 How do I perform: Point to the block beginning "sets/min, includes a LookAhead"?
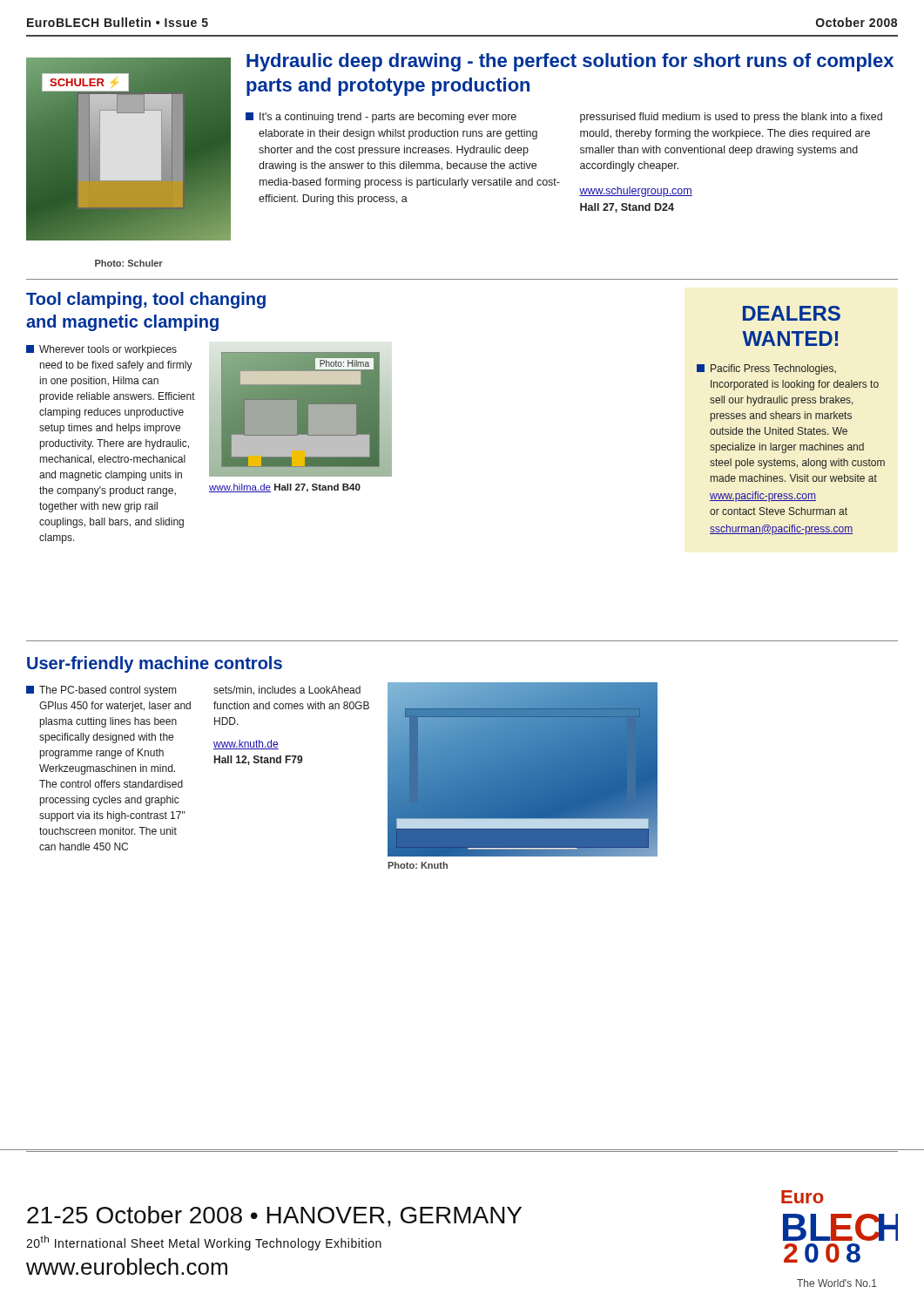tap(287, 691)
